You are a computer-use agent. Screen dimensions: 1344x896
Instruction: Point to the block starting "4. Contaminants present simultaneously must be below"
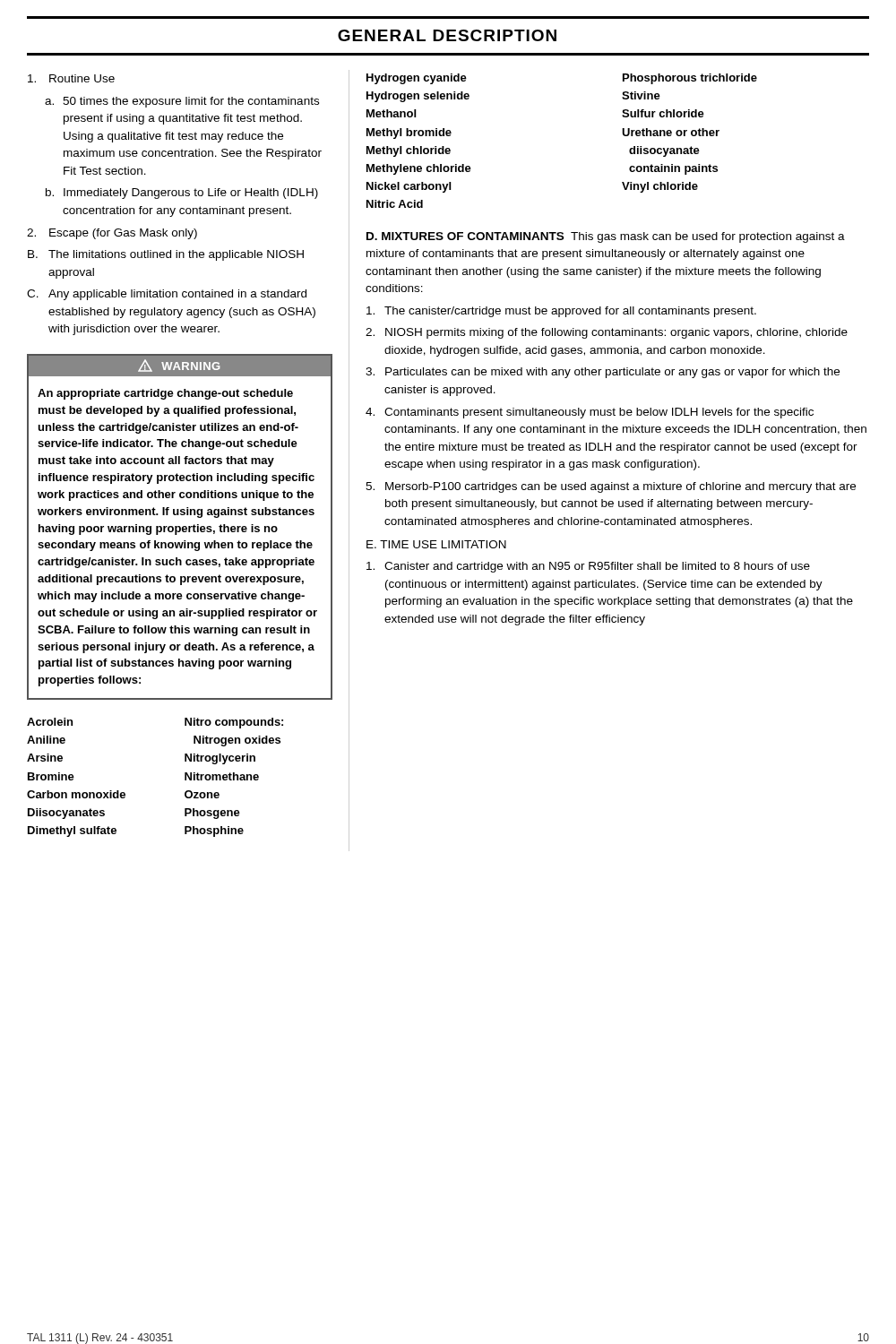617,438
